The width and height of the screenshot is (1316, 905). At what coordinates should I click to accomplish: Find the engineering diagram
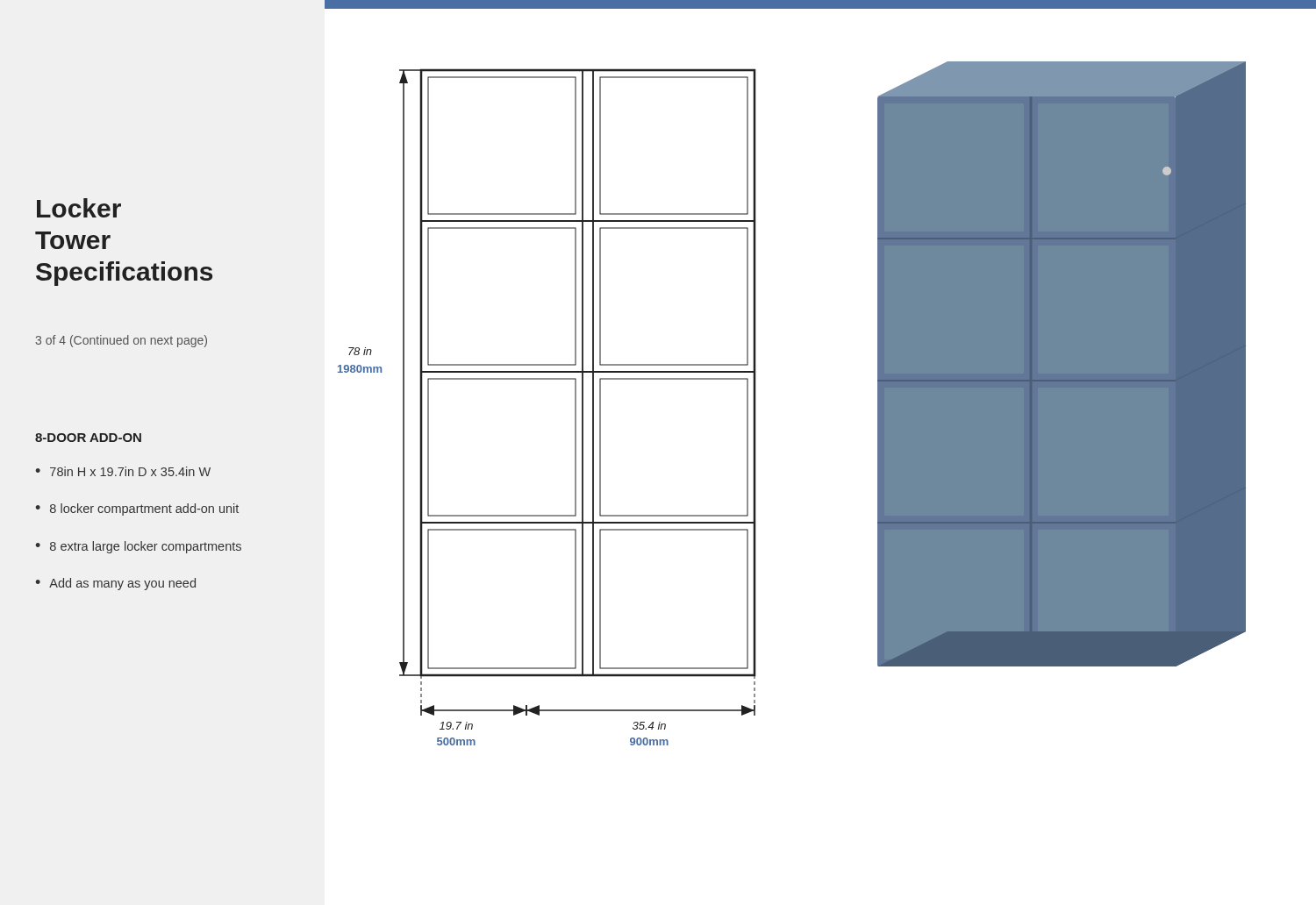(825, 456)
